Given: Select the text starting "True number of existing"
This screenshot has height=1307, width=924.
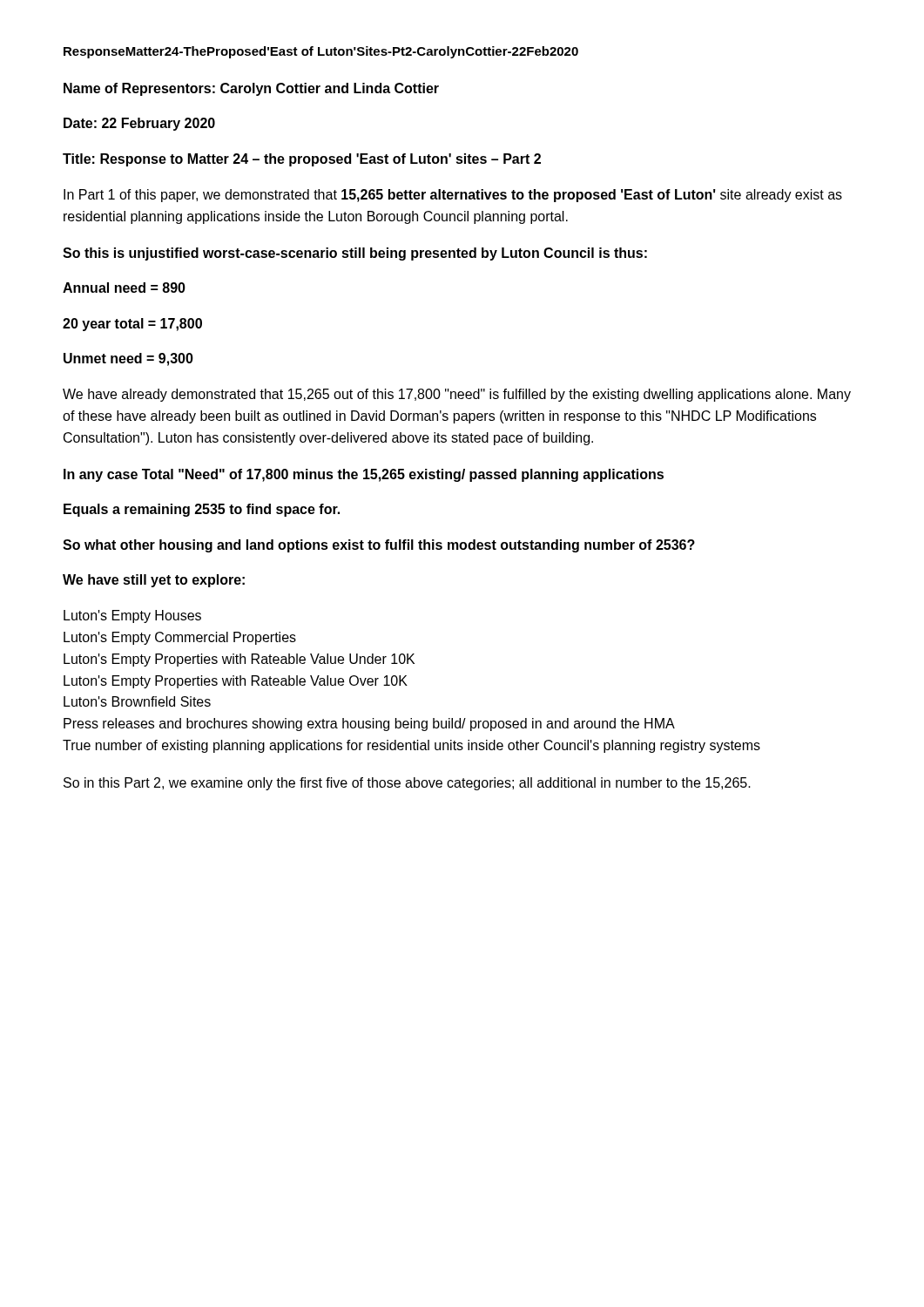Looking at the screenshot, I should 412,745.
